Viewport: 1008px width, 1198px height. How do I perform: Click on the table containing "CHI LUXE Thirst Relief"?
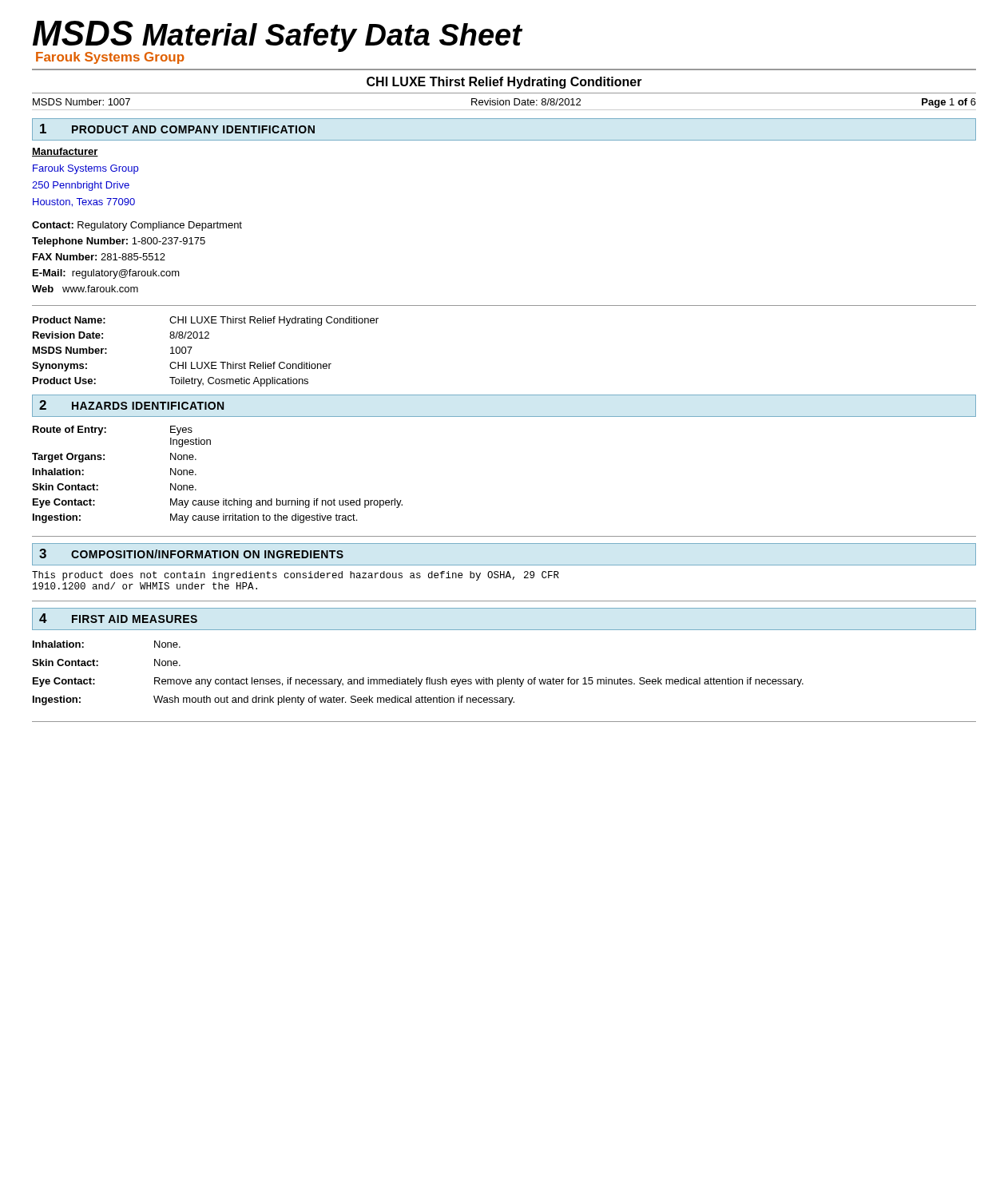(504, 351)
